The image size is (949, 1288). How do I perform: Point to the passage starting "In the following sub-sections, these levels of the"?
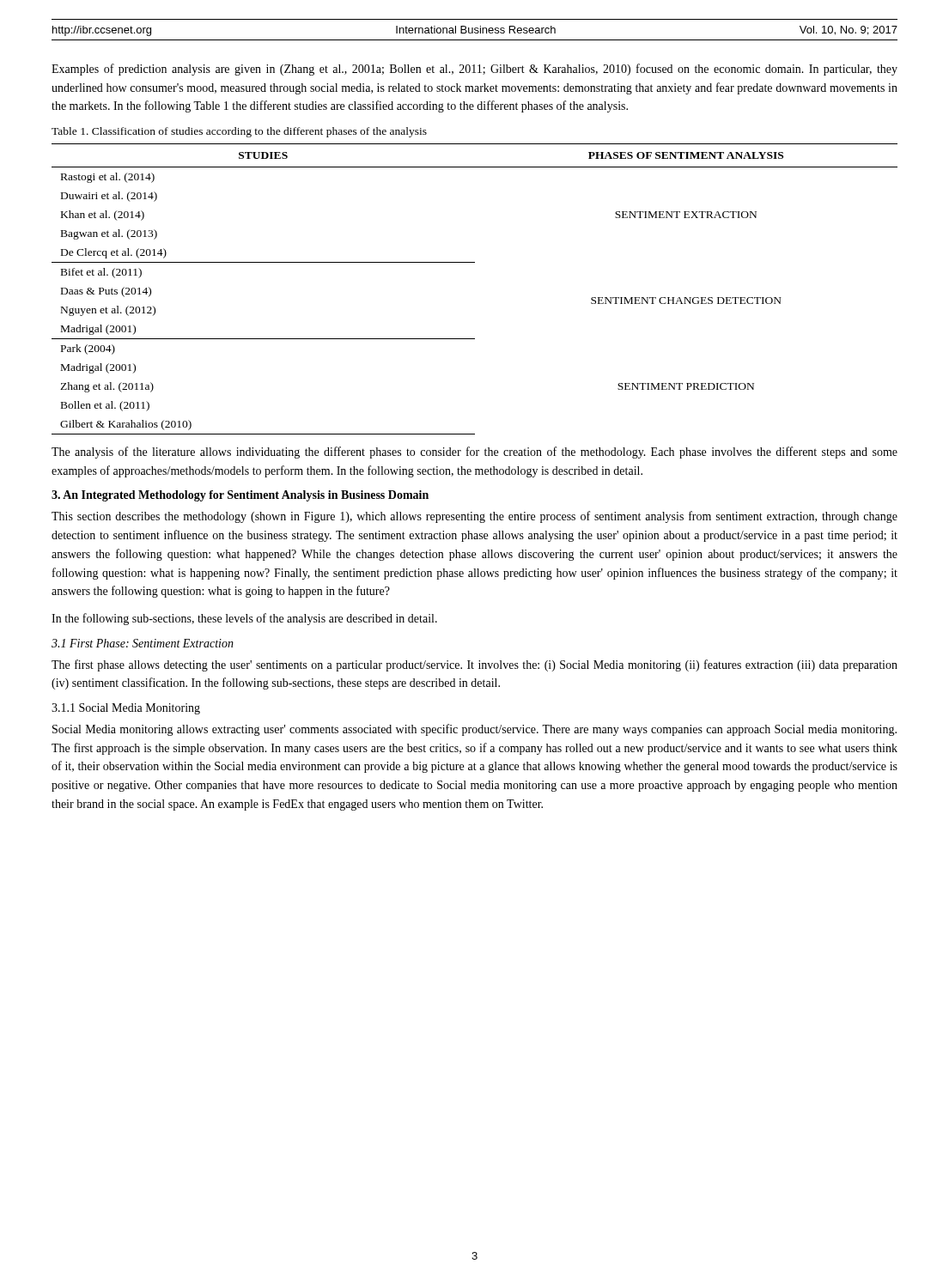point(245,618)
